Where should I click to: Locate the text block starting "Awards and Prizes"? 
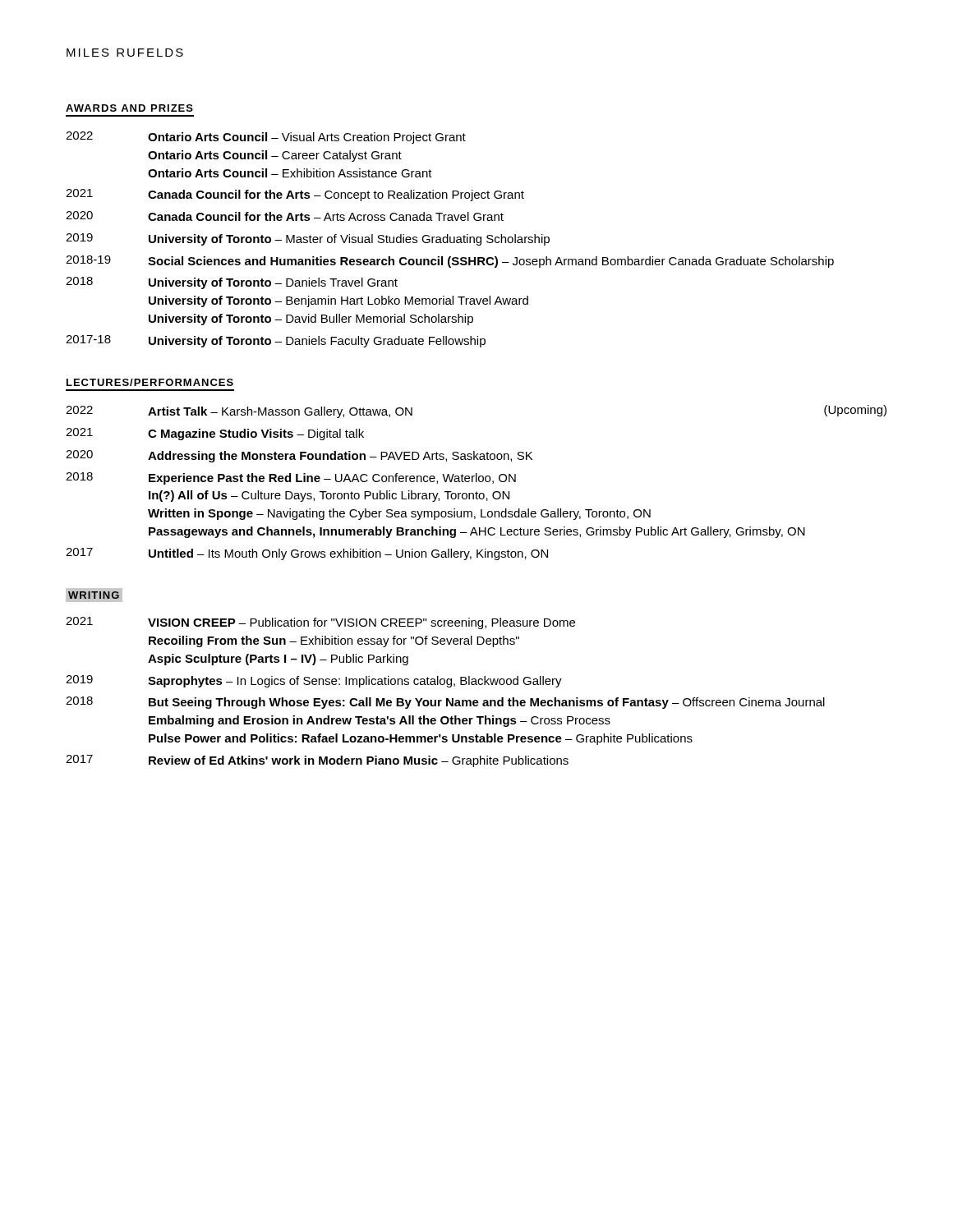[130, 108]
